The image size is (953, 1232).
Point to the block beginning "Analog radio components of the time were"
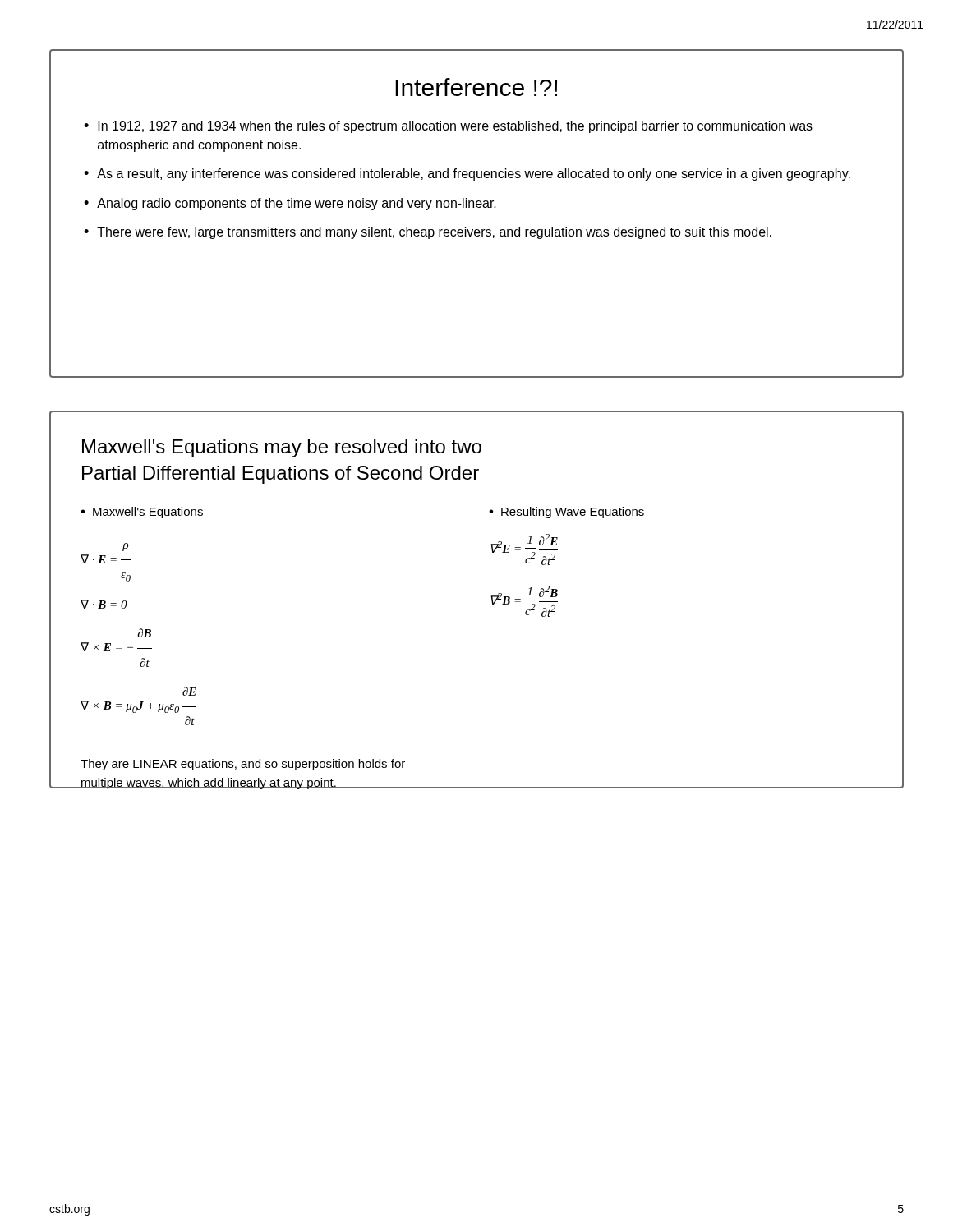pos(297,203)
